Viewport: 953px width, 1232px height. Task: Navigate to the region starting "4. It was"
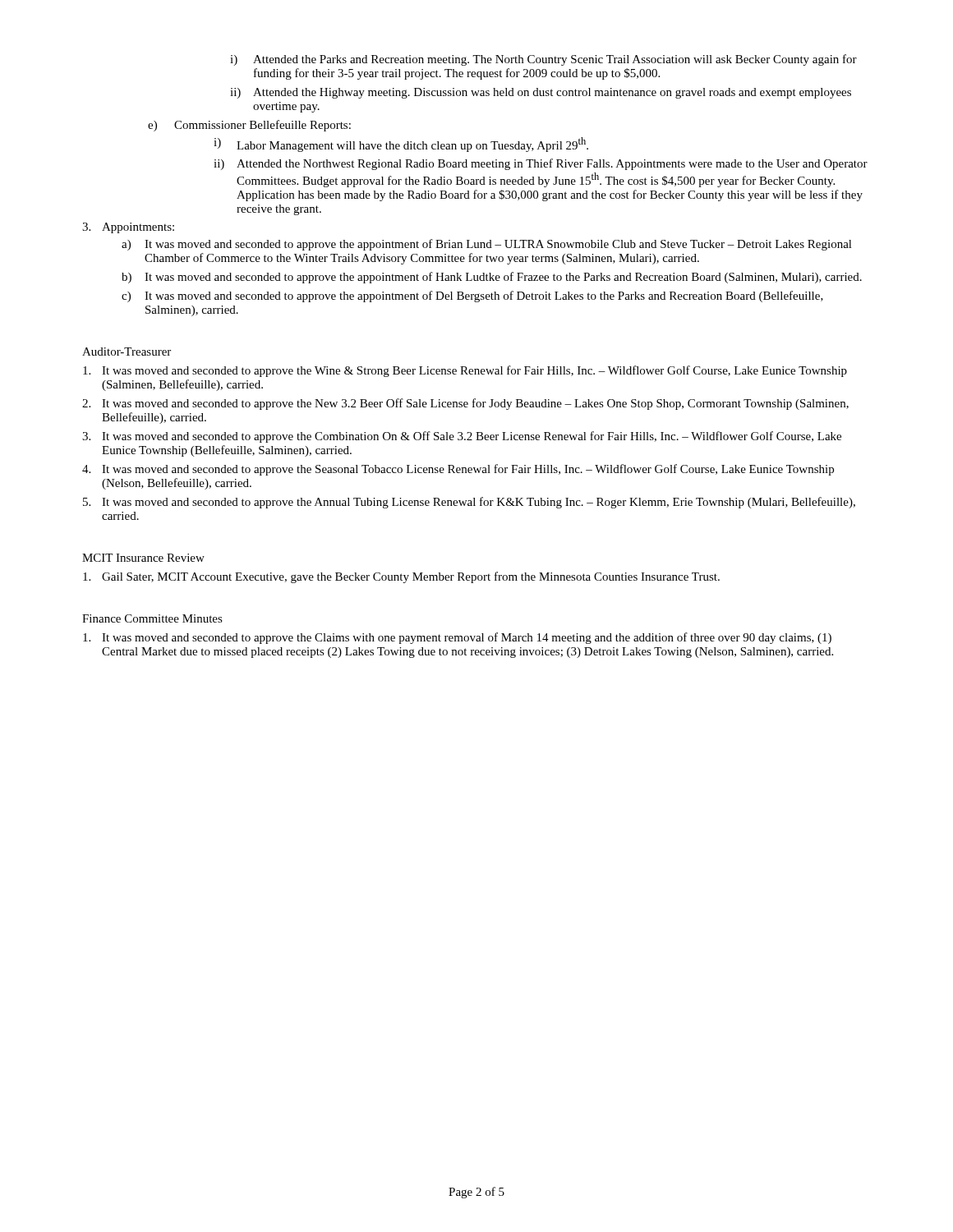[476, 476]
